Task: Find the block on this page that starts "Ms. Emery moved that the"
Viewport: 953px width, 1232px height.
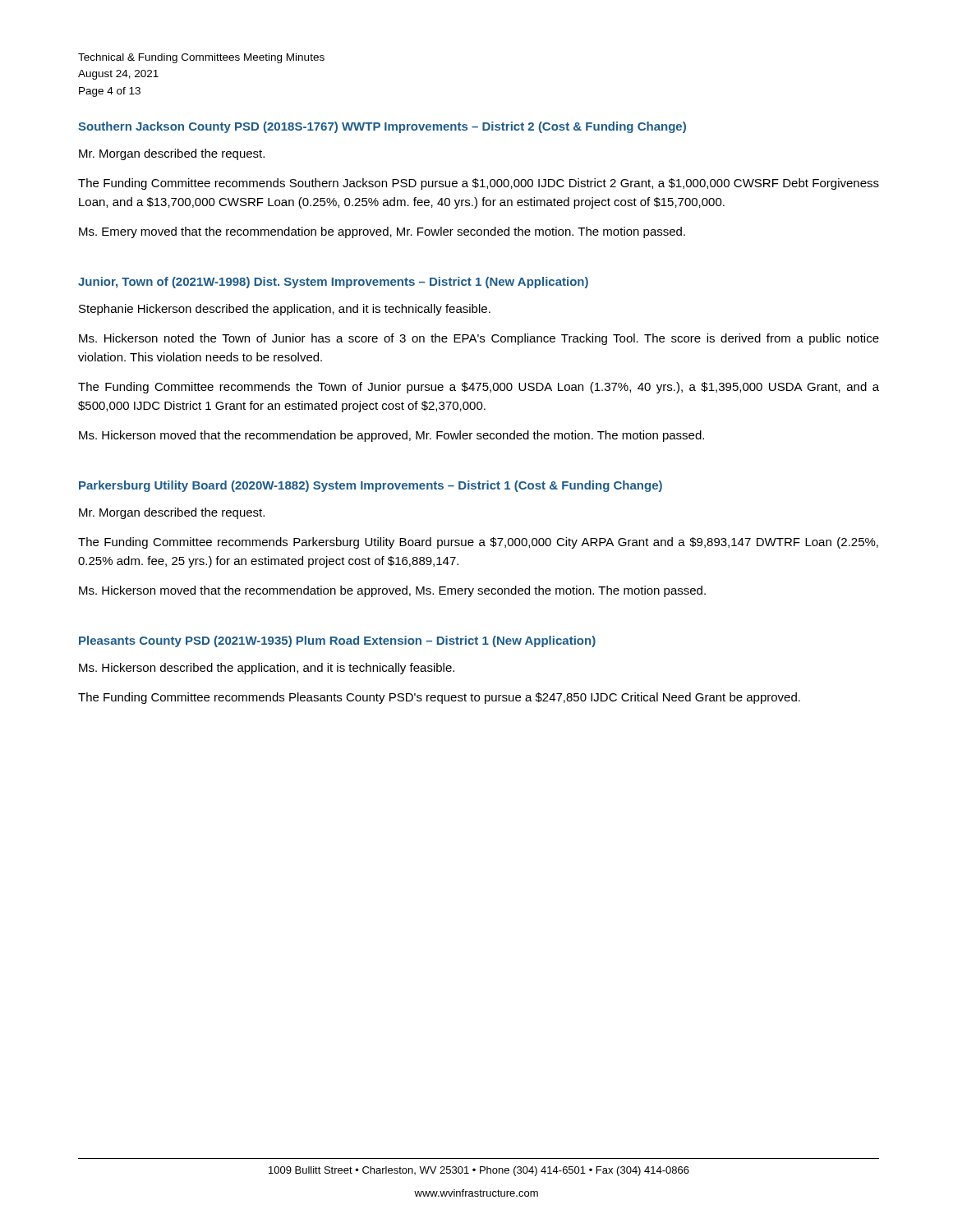Action: (x=382, y=231)
